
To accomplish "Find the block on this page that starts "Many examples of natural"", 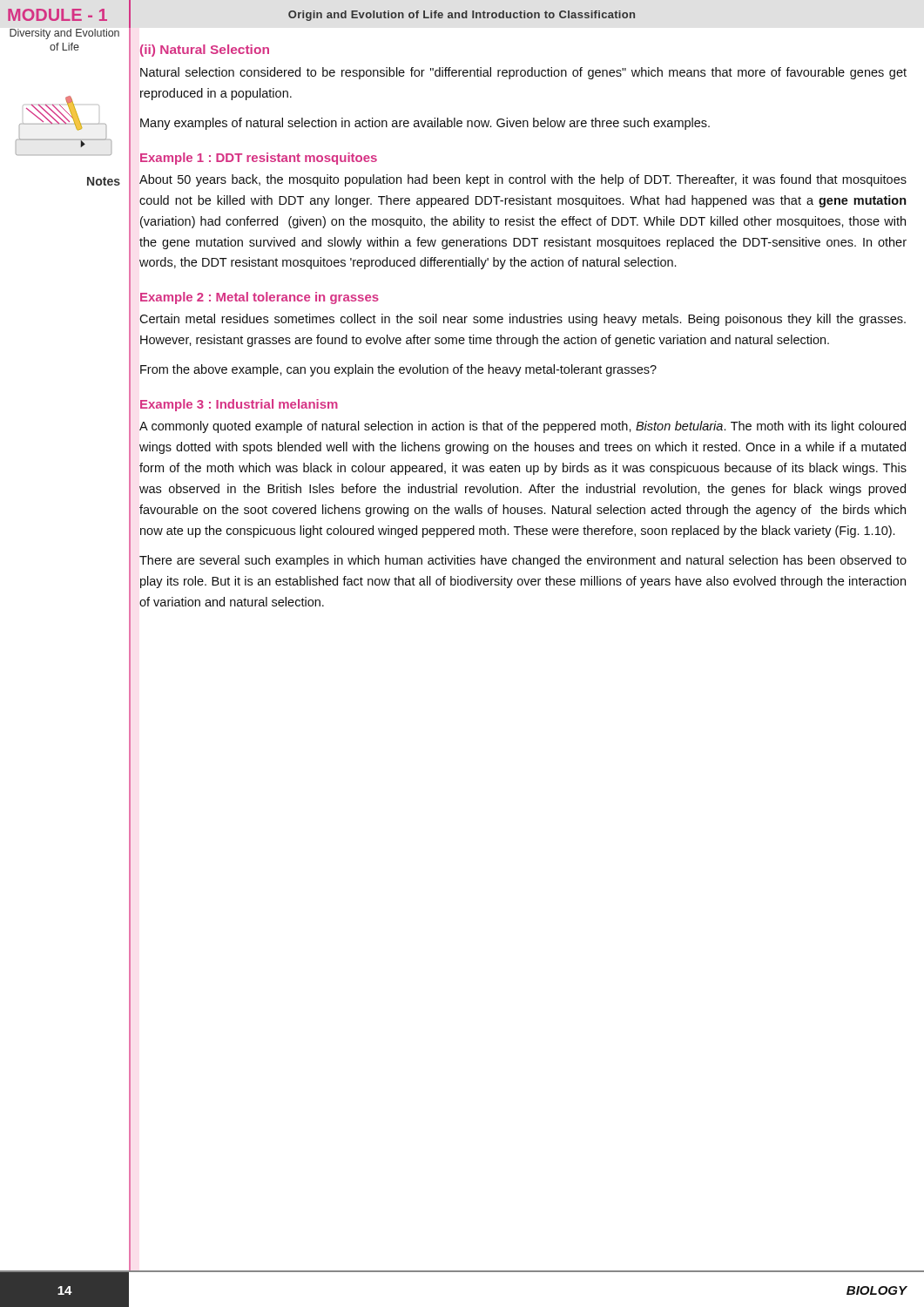I will click(425, 123).
